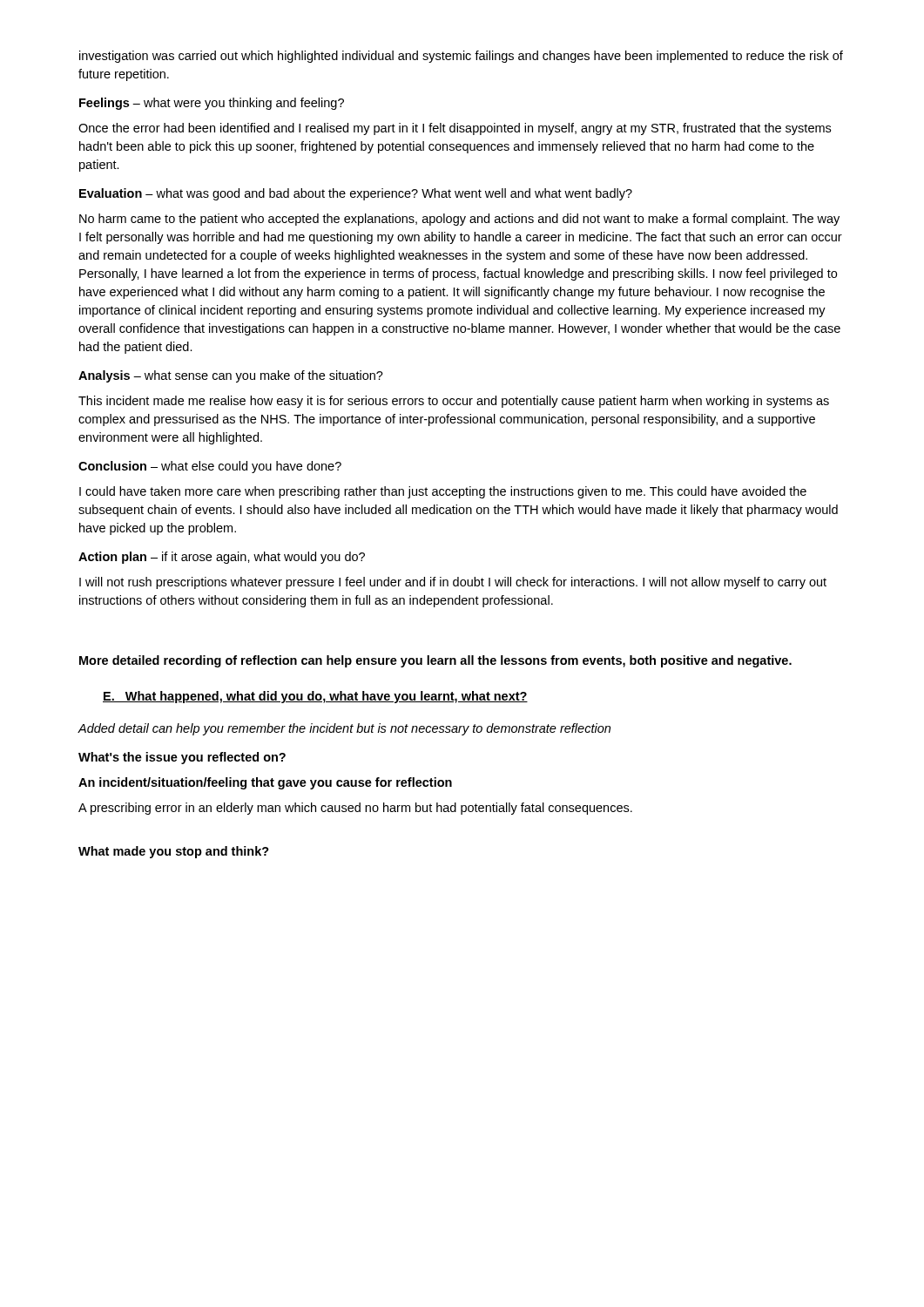Viewport: 924px width, 1307px height.
Task: Click on the section header containing "Analysis – what"
Action: (231, 376)
